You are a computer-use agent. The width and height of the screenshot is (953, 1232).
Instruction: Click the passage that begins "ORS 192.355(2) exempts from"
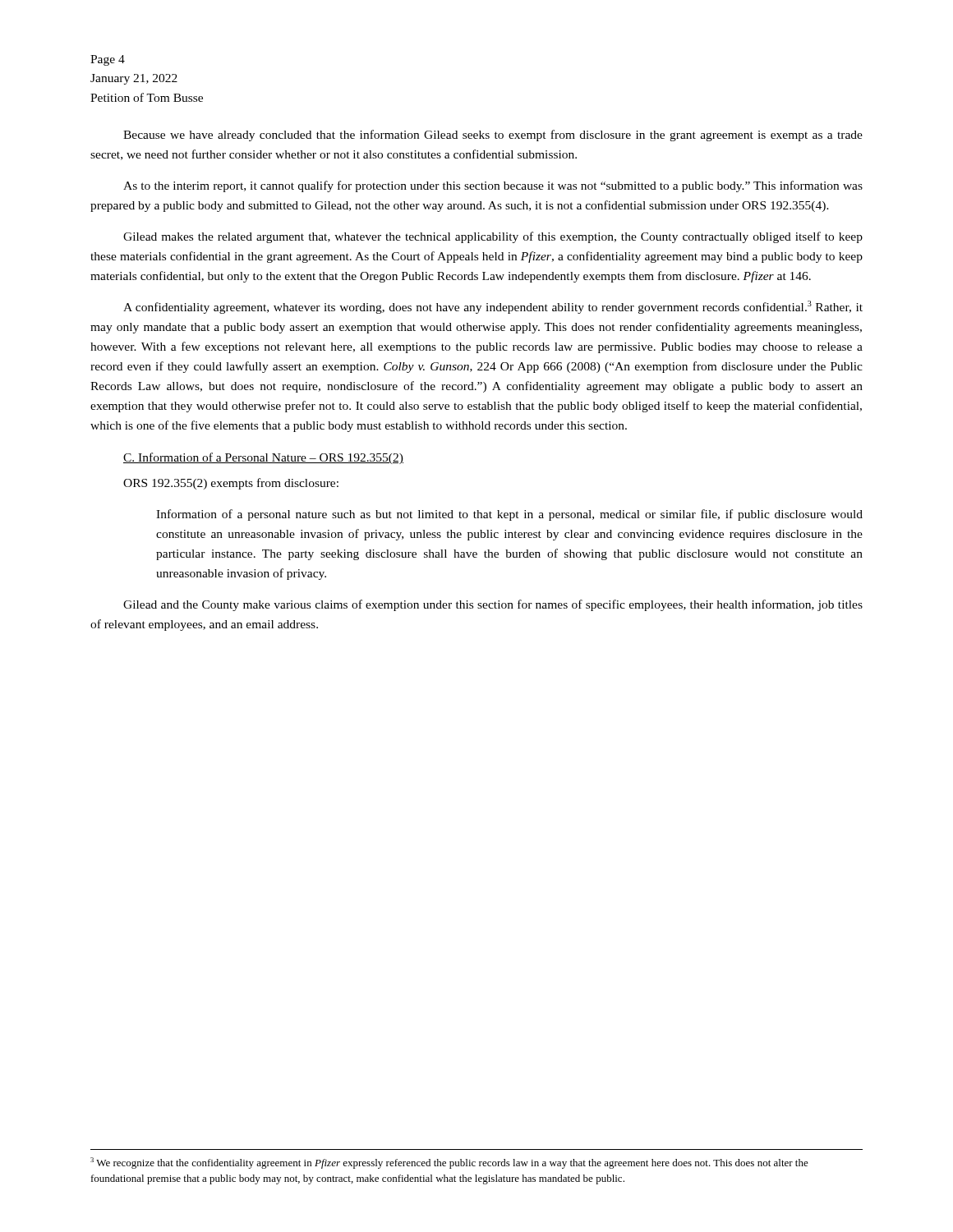tap(231, 483)
